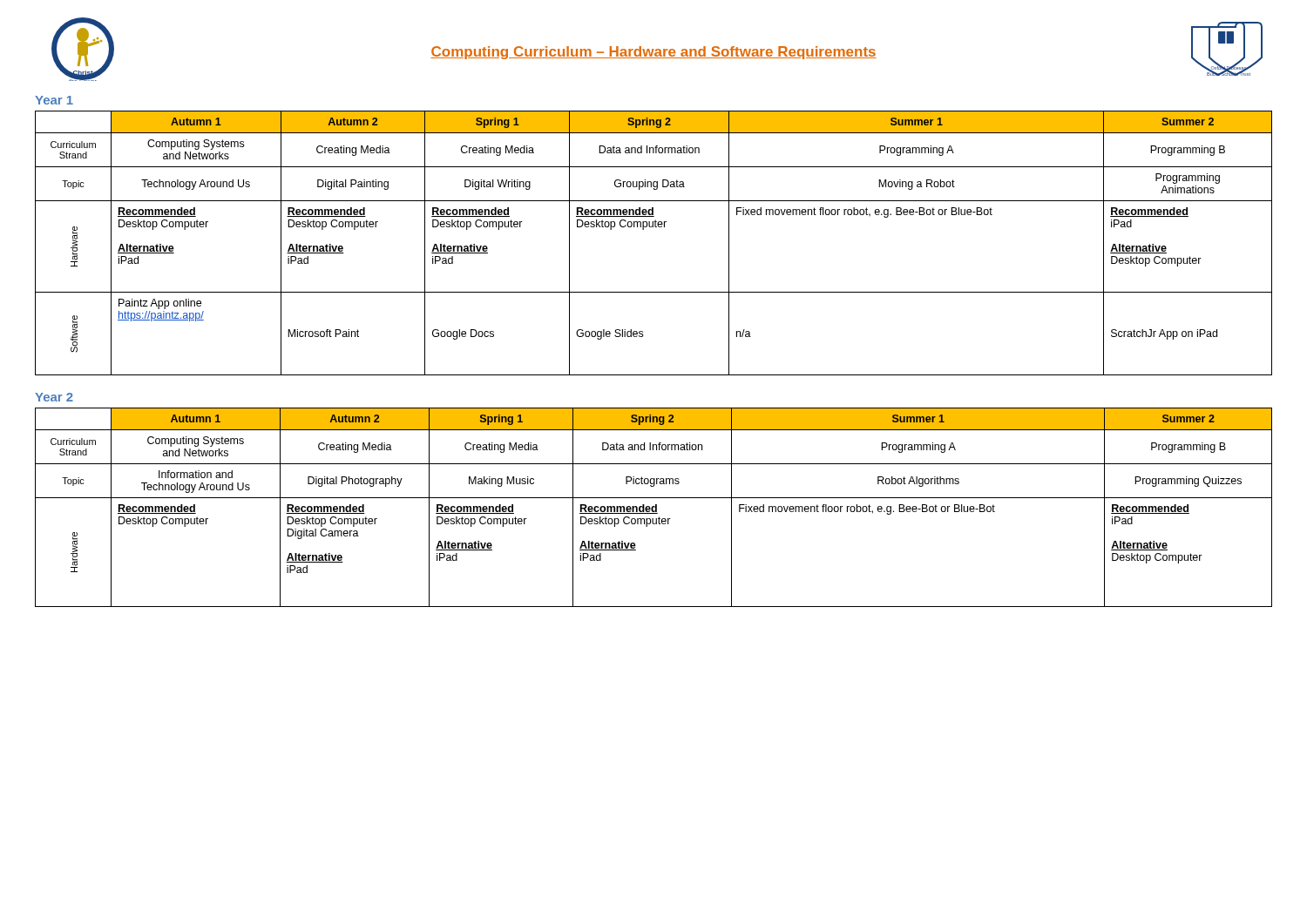Locate the element starting "Year 2"

(x=54, y=397)
